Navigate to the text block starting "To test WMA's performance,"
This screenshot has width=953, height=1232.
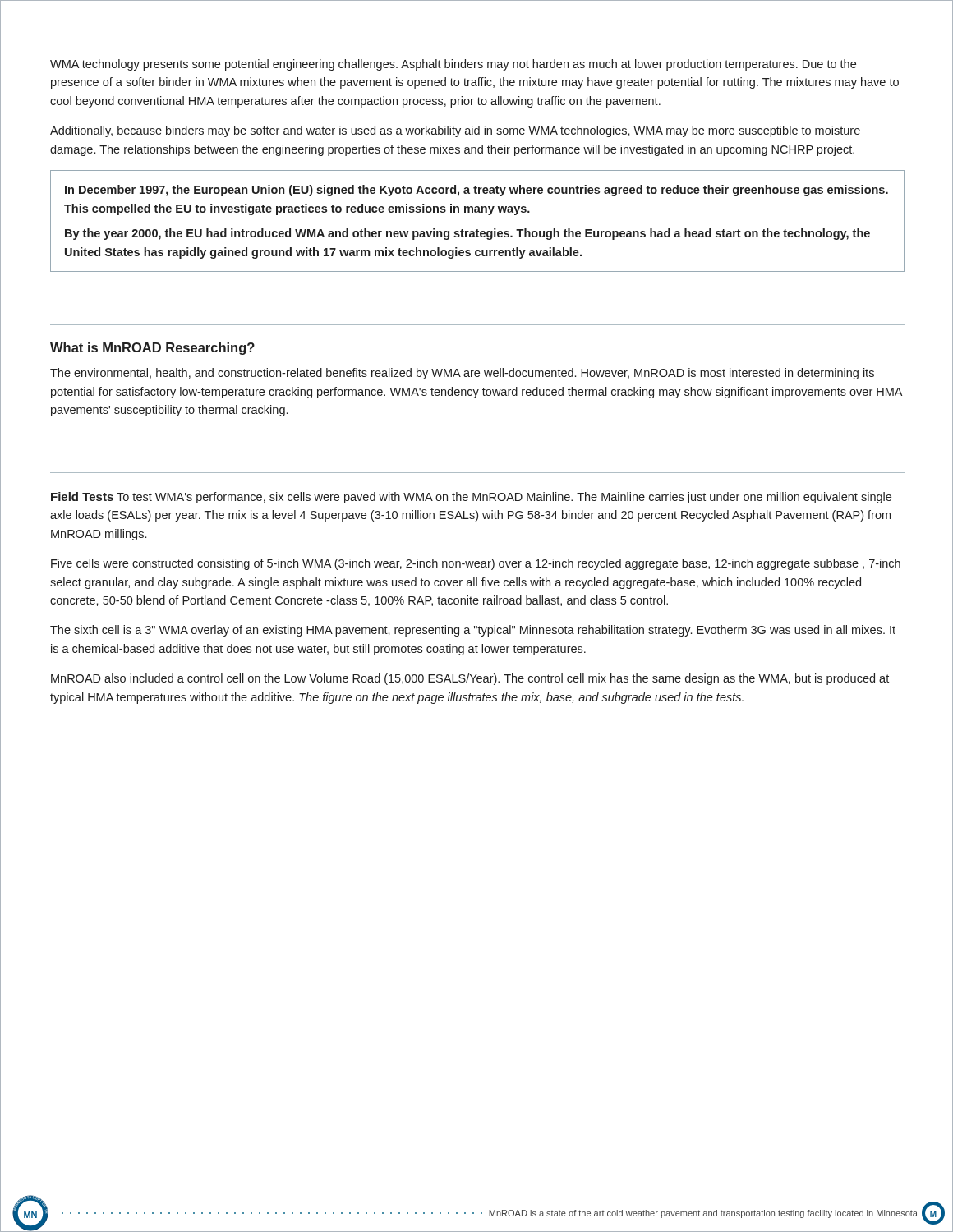(471, 515)
